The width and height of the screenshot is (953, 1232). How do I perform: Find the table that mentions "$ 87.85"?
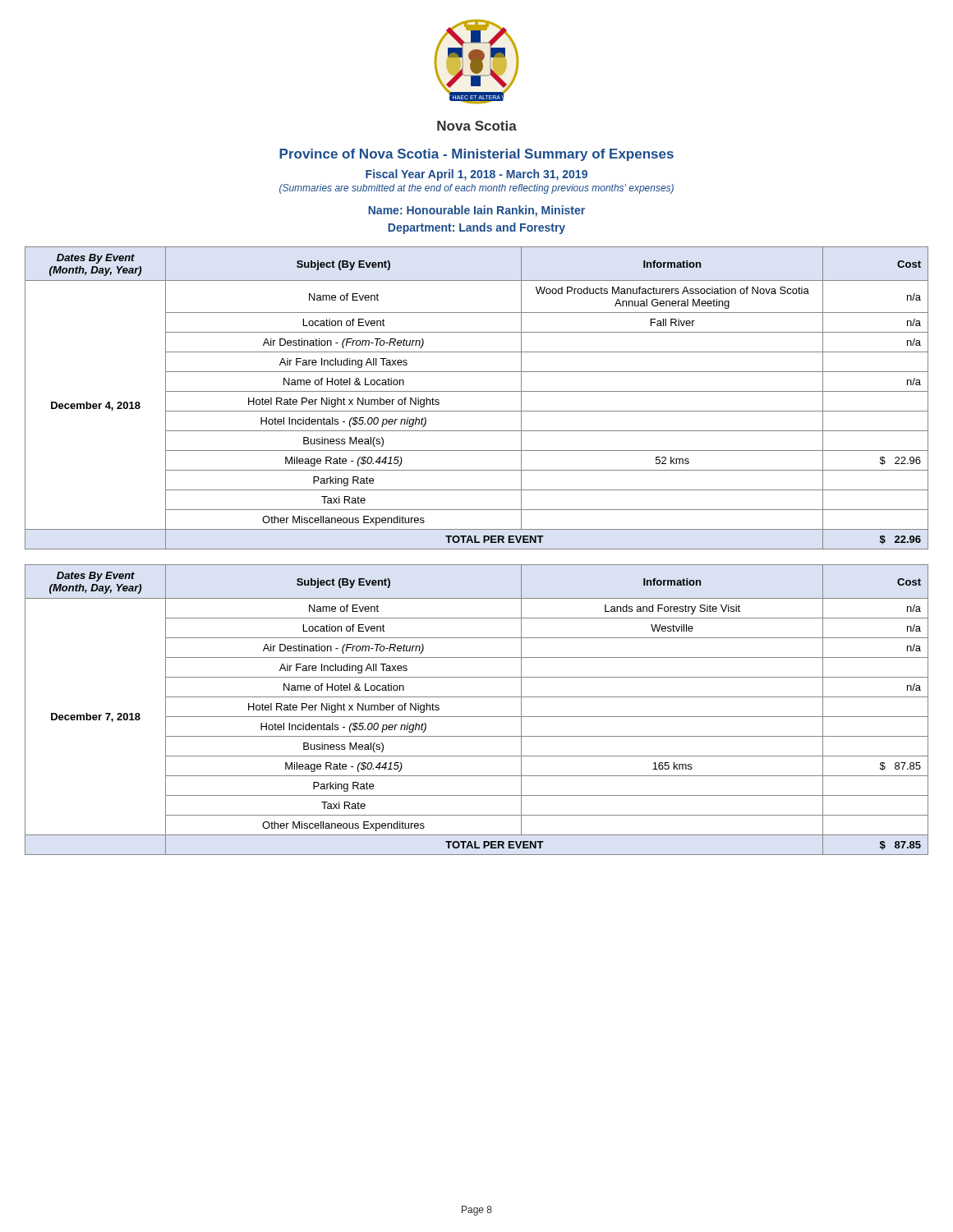coord(476,710)
